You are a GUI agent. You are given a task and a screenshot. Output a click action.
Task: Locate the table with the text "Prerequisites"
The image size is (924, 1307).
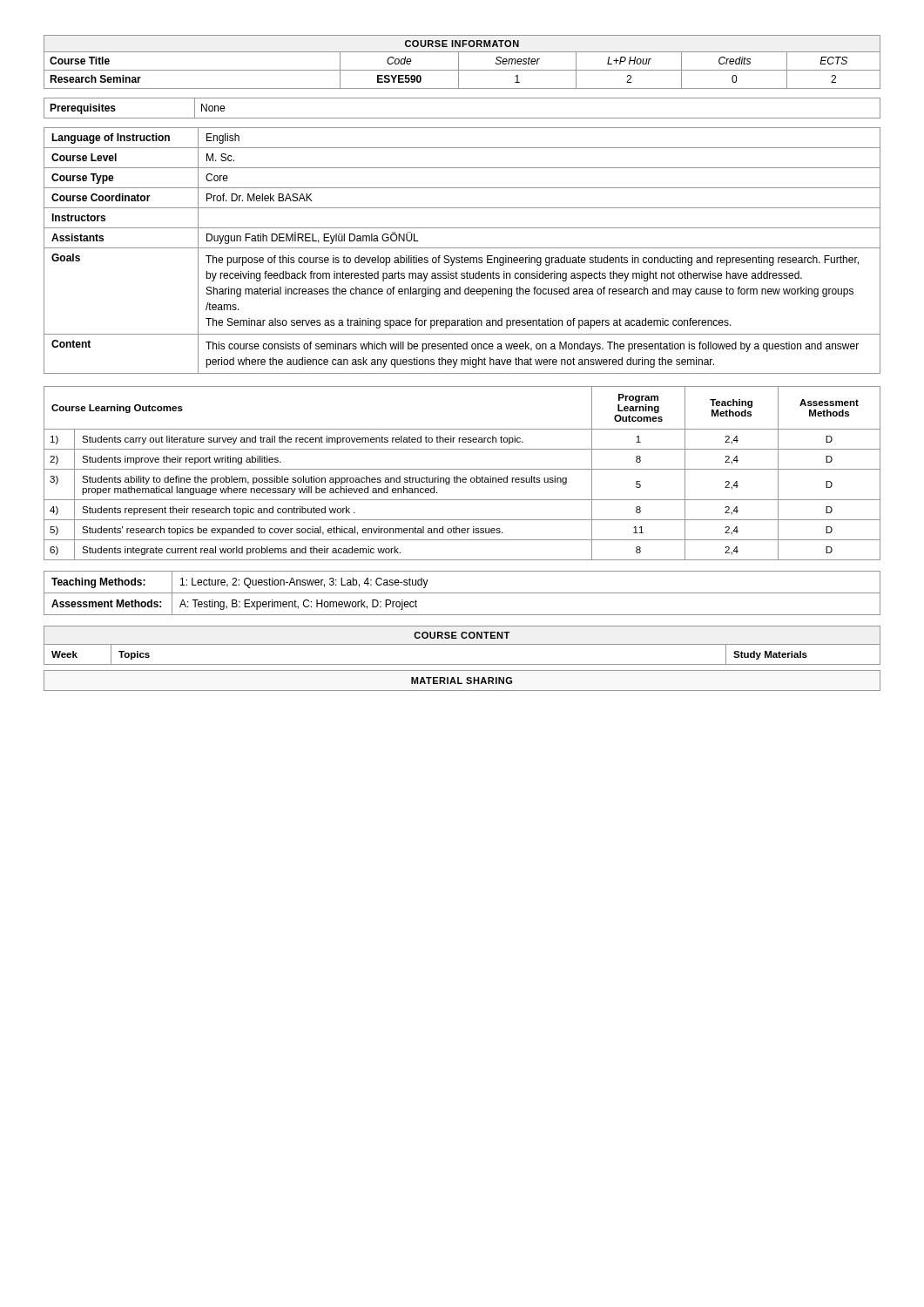462,108
